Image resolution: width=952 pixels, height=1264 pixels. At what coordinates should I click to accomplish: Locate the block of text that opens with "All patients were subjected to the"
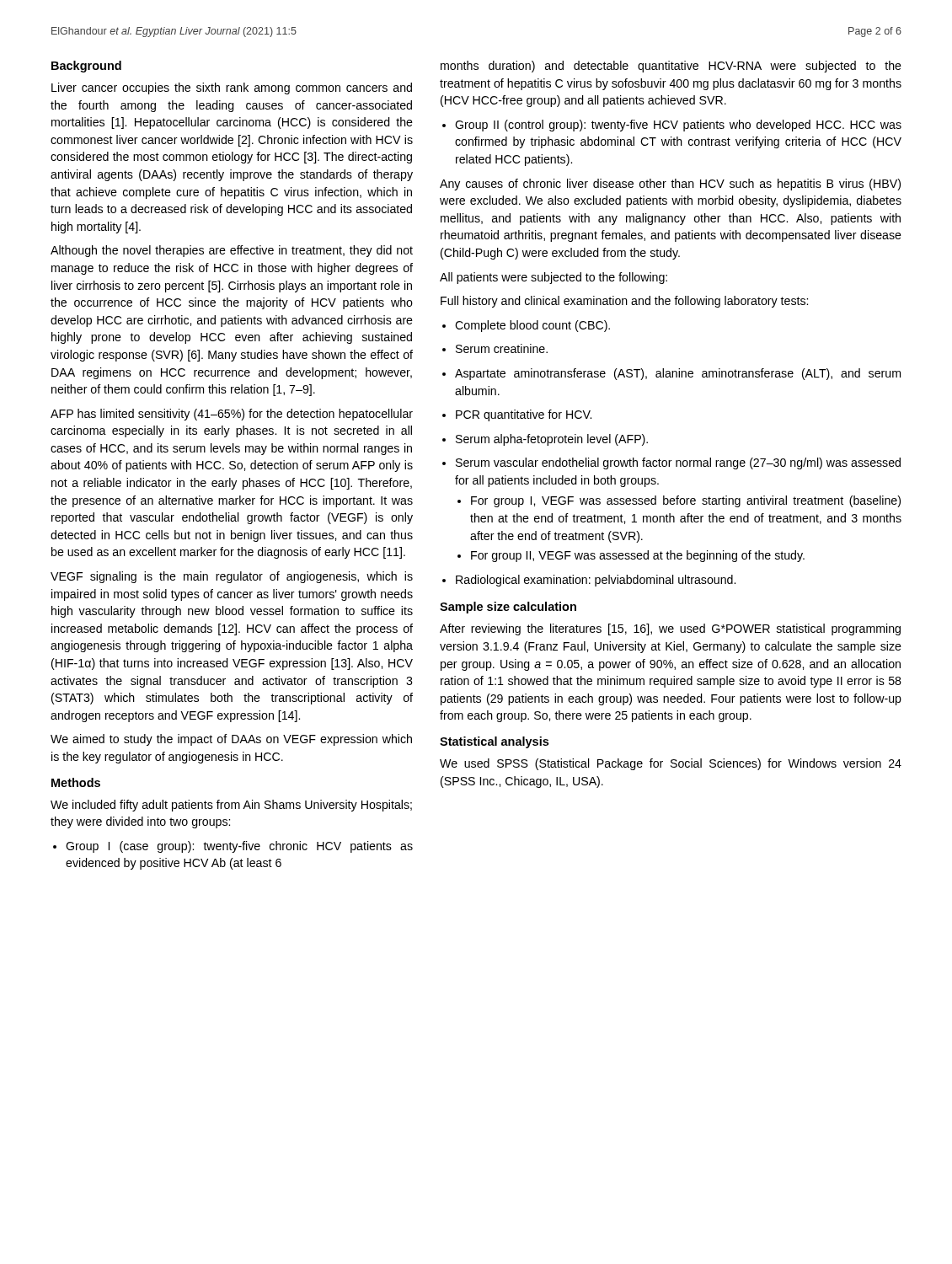tap(671, 289)
